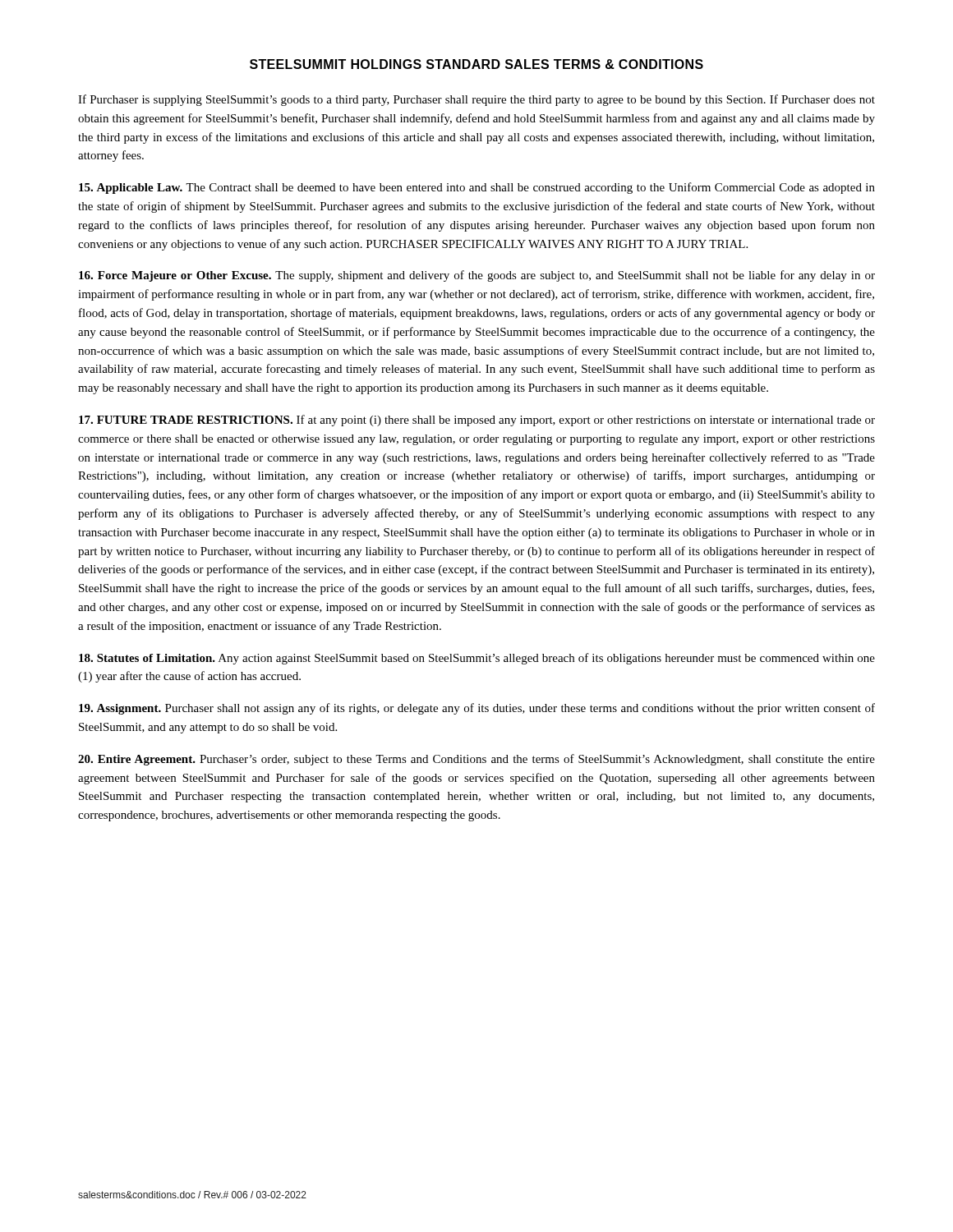Locate the passage starting "If Purchaser is supplying SteelSummit’s"
The height and width of the screenshot is (1232, 953).
pyautogui.click(x=476, y=127)
